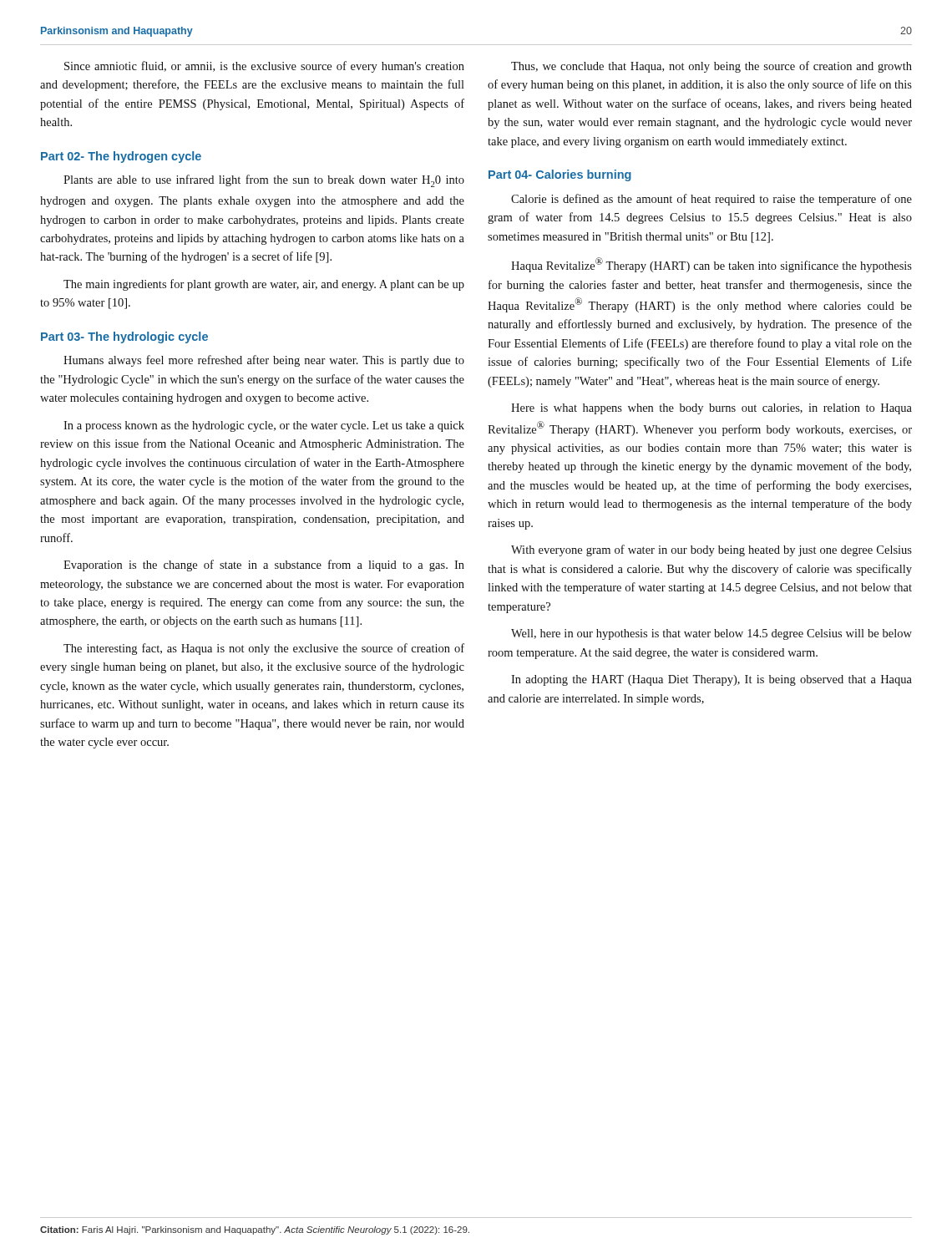The height and width of the screenshot is (1253, 952).
Task: Point to the text block starting "Calorie is defined as the amount of heat"
Action: pyautogui.click(x=700, y=449)
